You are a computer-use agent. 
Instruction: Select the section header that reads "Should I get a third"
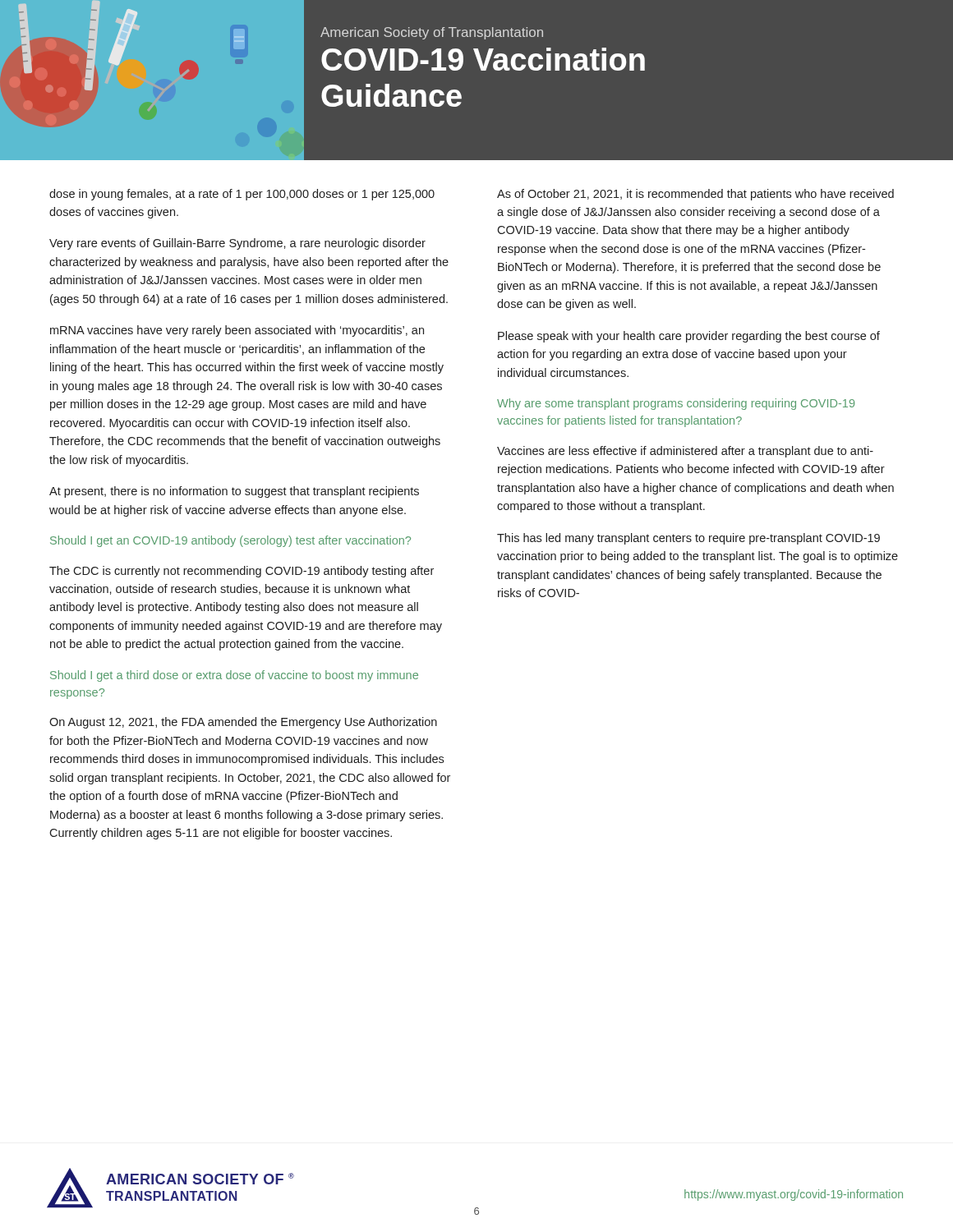pos(251,684)
